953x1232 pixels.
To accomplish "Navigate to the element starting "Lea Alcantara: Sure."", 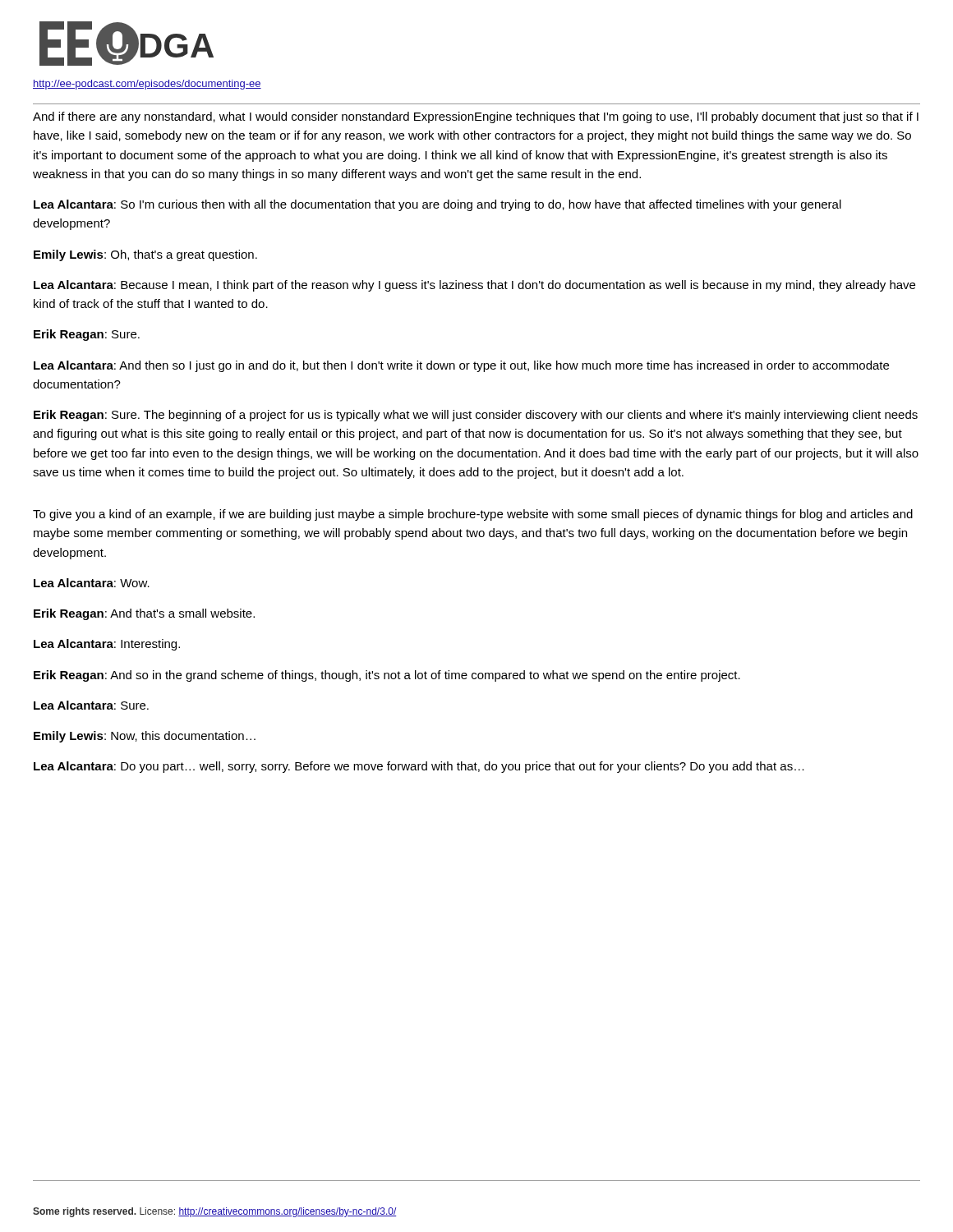I will [x=91, y=705].
